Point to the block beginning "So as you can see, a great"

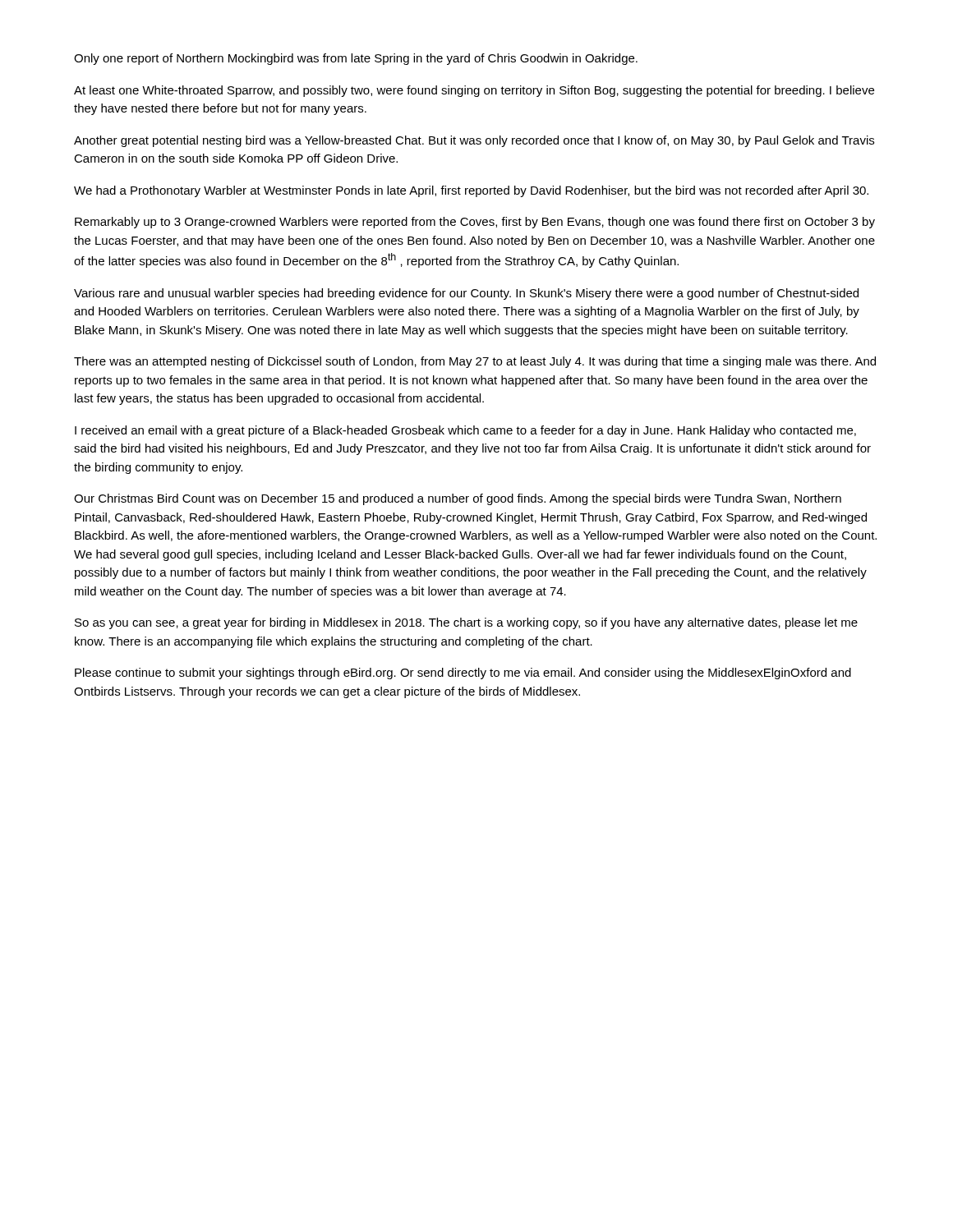pyautogui.click(x=466, y=631)
